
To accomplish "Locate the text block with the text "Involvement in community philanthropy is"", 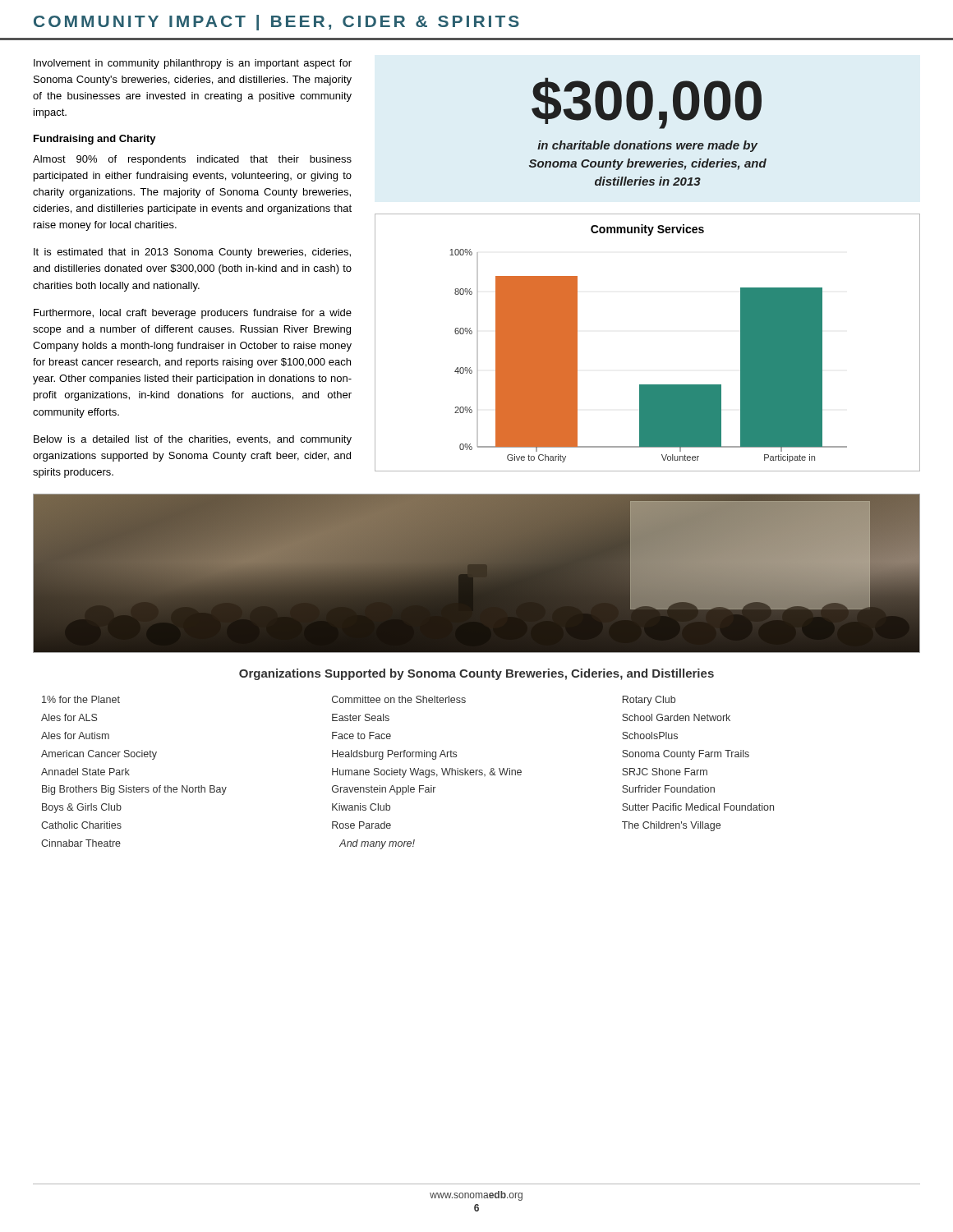I will point(192,88).
